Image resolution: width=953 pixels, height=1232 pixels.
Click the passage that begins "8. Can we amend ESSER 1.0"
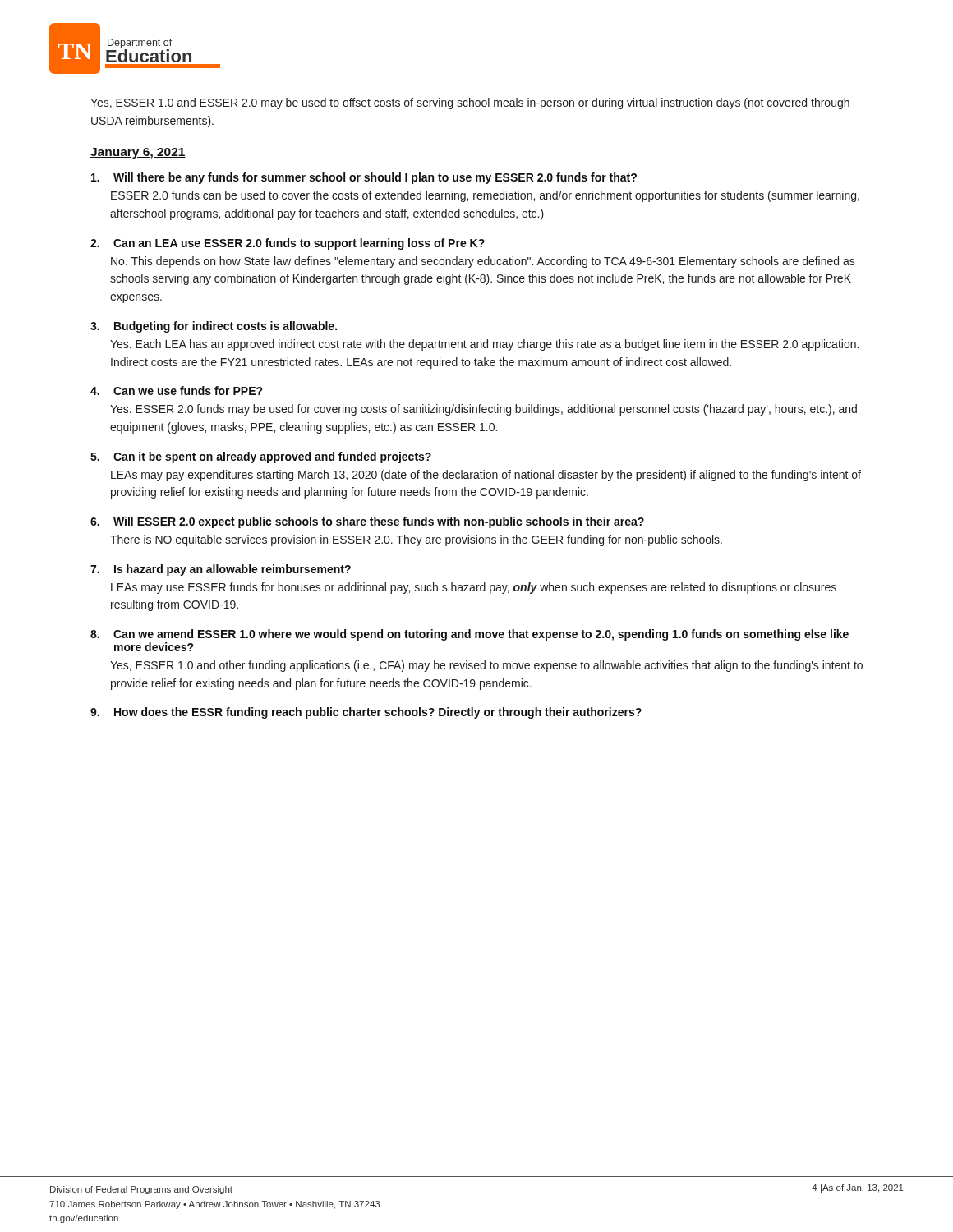click(x=485, y=660)
